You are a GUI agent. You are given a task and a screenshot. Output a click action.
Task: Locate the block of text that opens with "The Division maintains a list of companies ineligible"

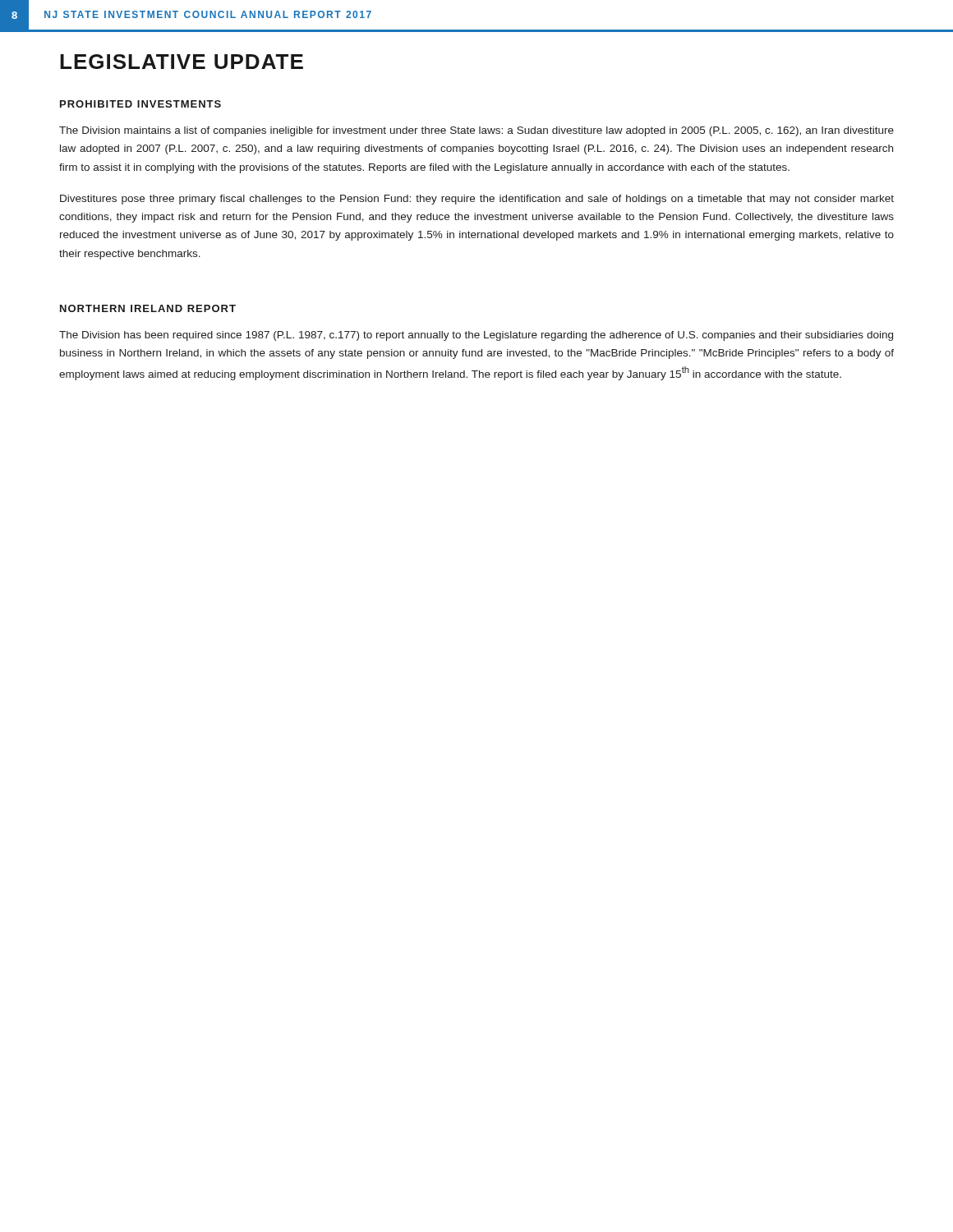476,149
